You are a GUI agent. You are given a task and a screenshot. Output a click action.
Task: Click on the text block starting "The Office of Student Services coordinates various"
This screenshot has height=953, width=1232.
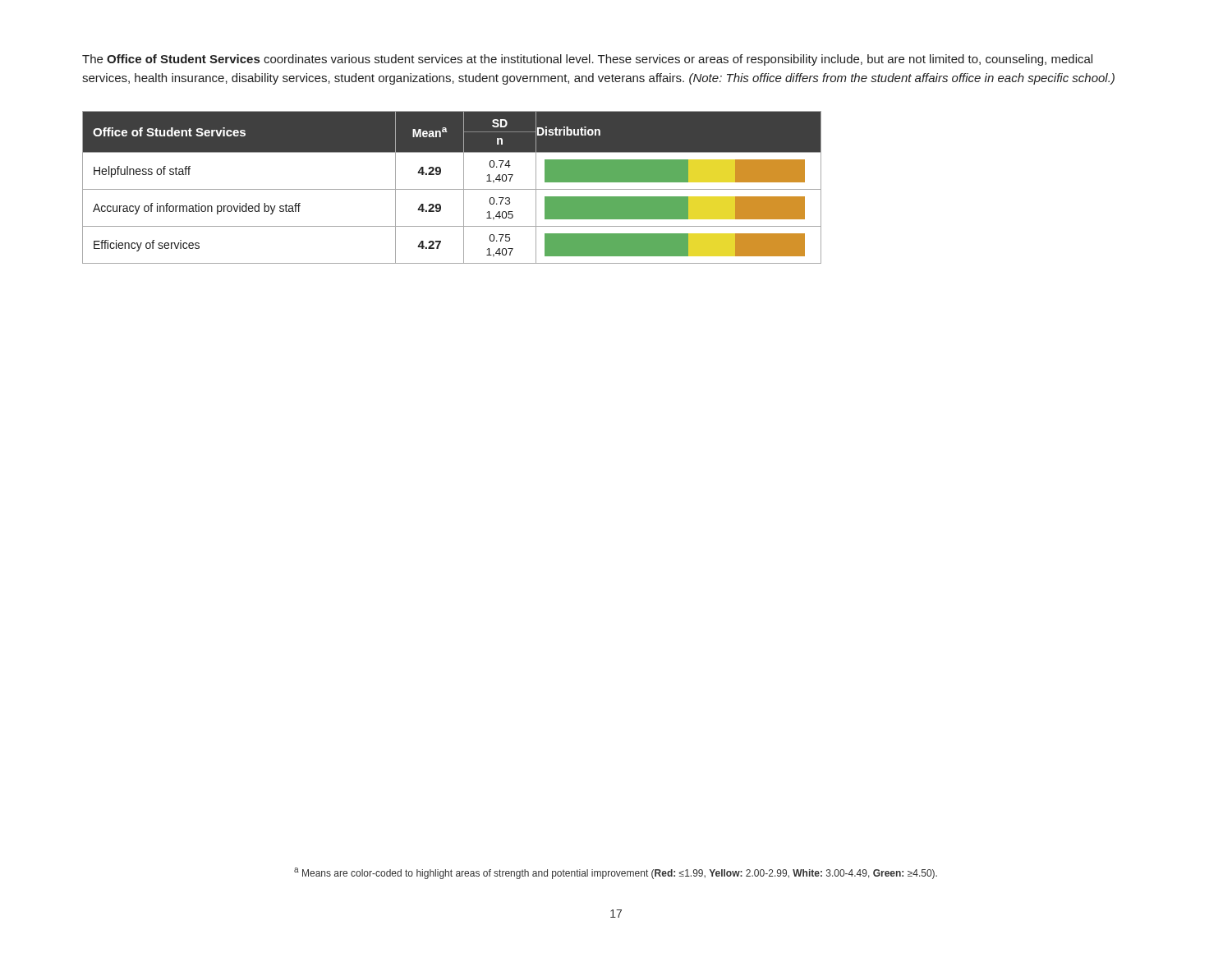pos(599,68)
